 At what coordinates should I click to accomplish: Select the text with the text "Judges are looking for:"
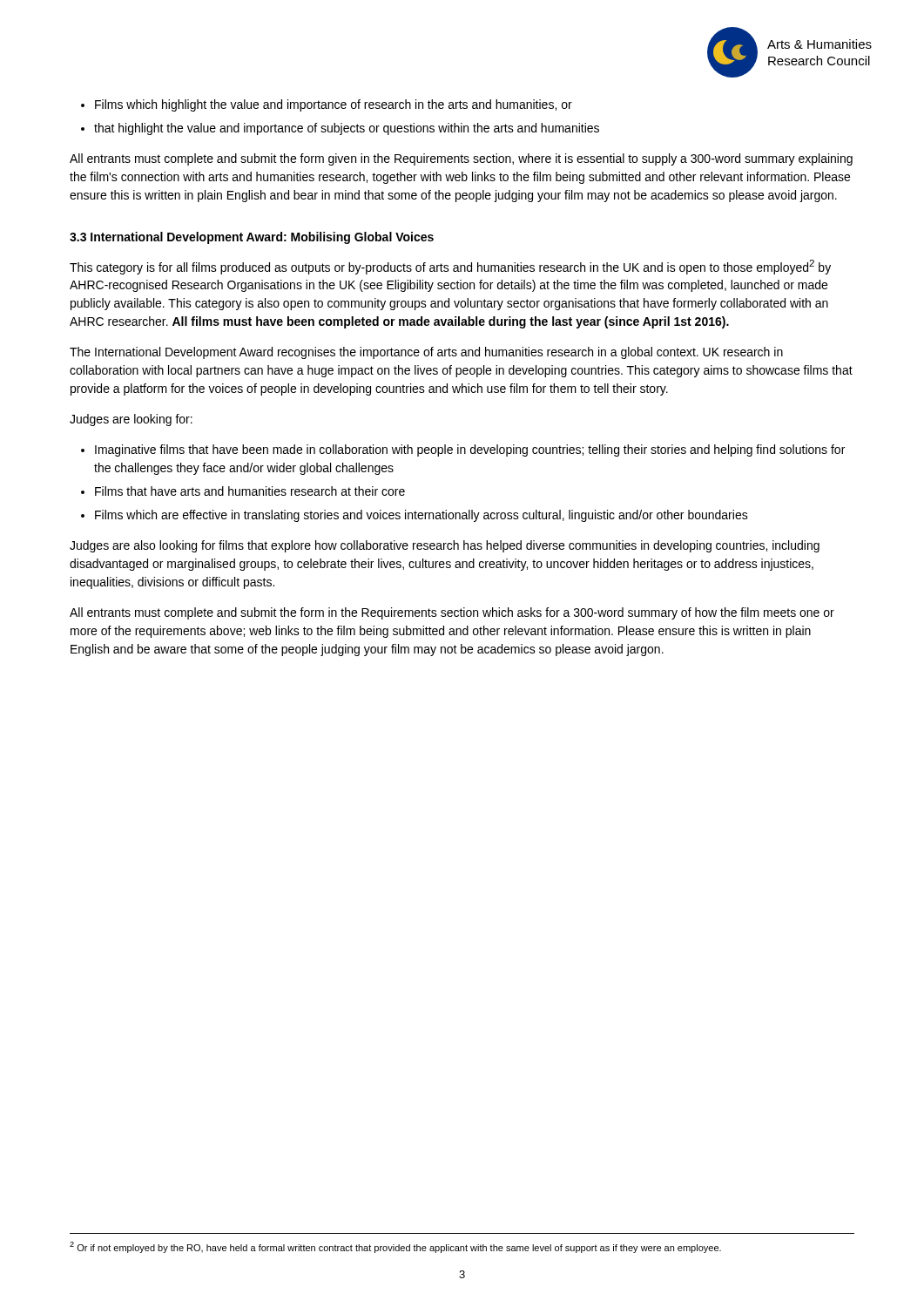tap(131, 420)
